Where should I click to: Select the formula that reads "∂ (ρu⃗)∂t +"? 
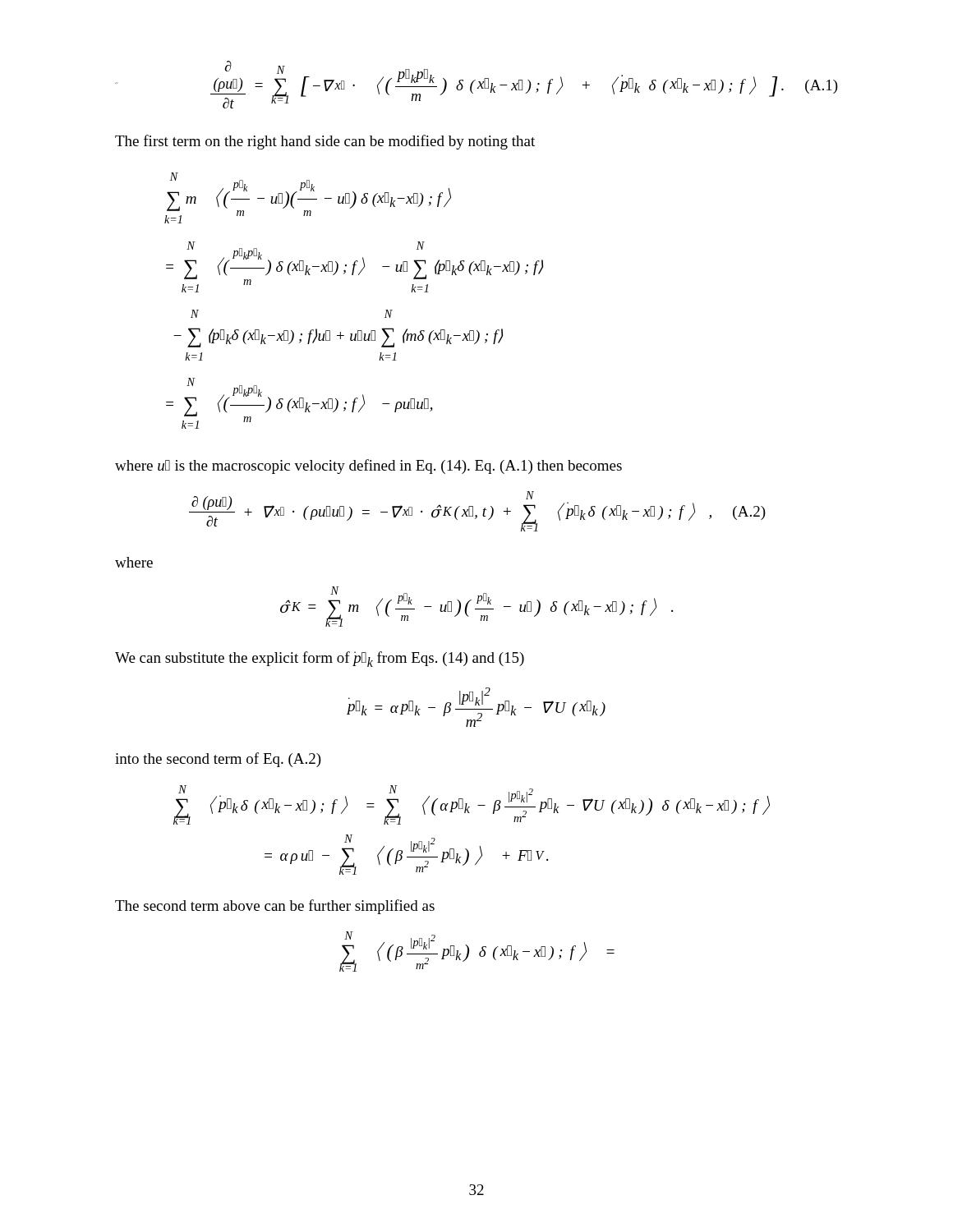[476, 512]
